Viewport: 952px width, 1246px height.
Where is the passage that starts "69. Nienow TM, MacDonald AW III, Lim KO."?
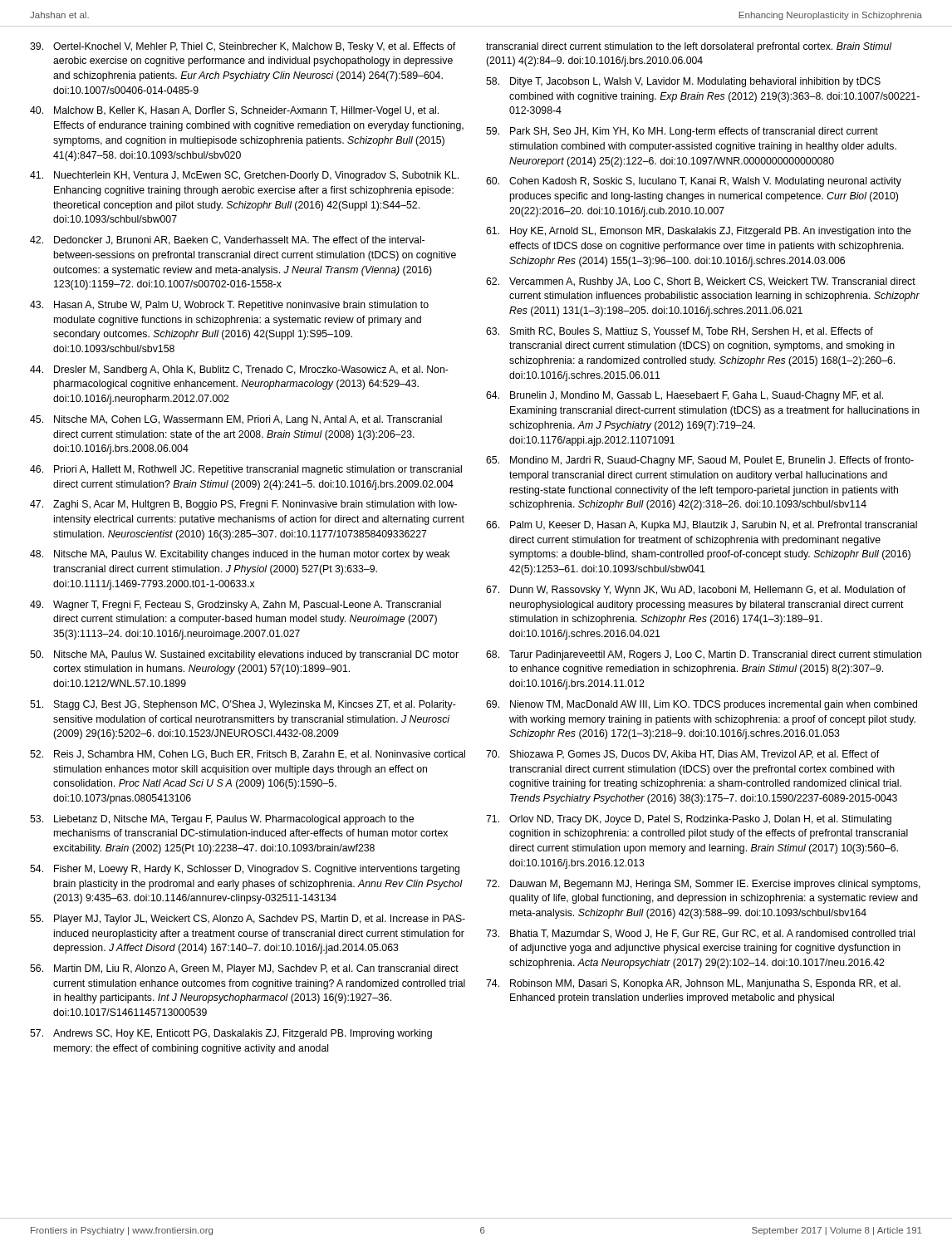(704, 720)
